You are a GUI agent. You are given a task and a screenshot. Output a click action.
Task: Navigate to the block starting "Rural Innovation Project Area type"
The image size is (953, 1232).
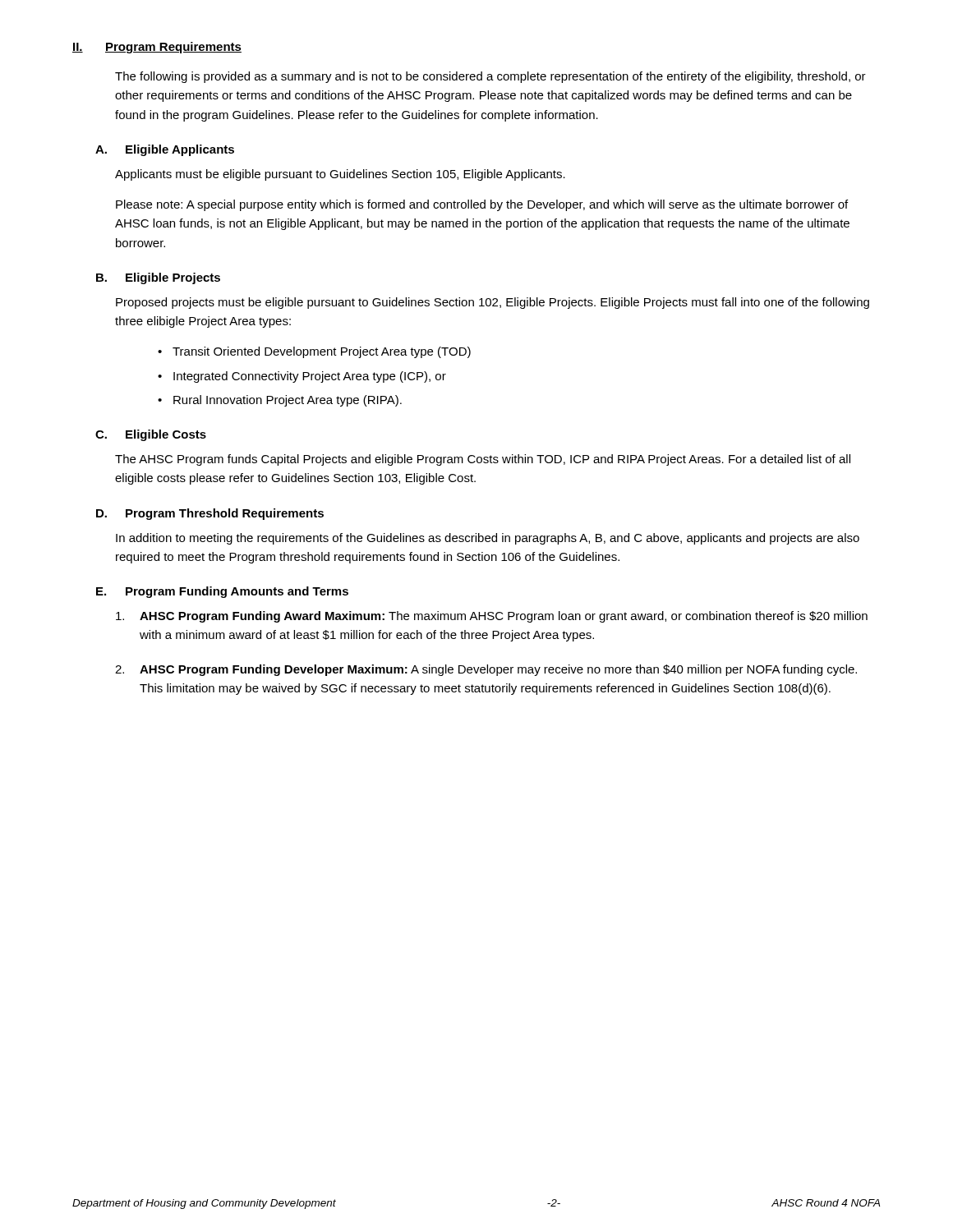(287, 399)
